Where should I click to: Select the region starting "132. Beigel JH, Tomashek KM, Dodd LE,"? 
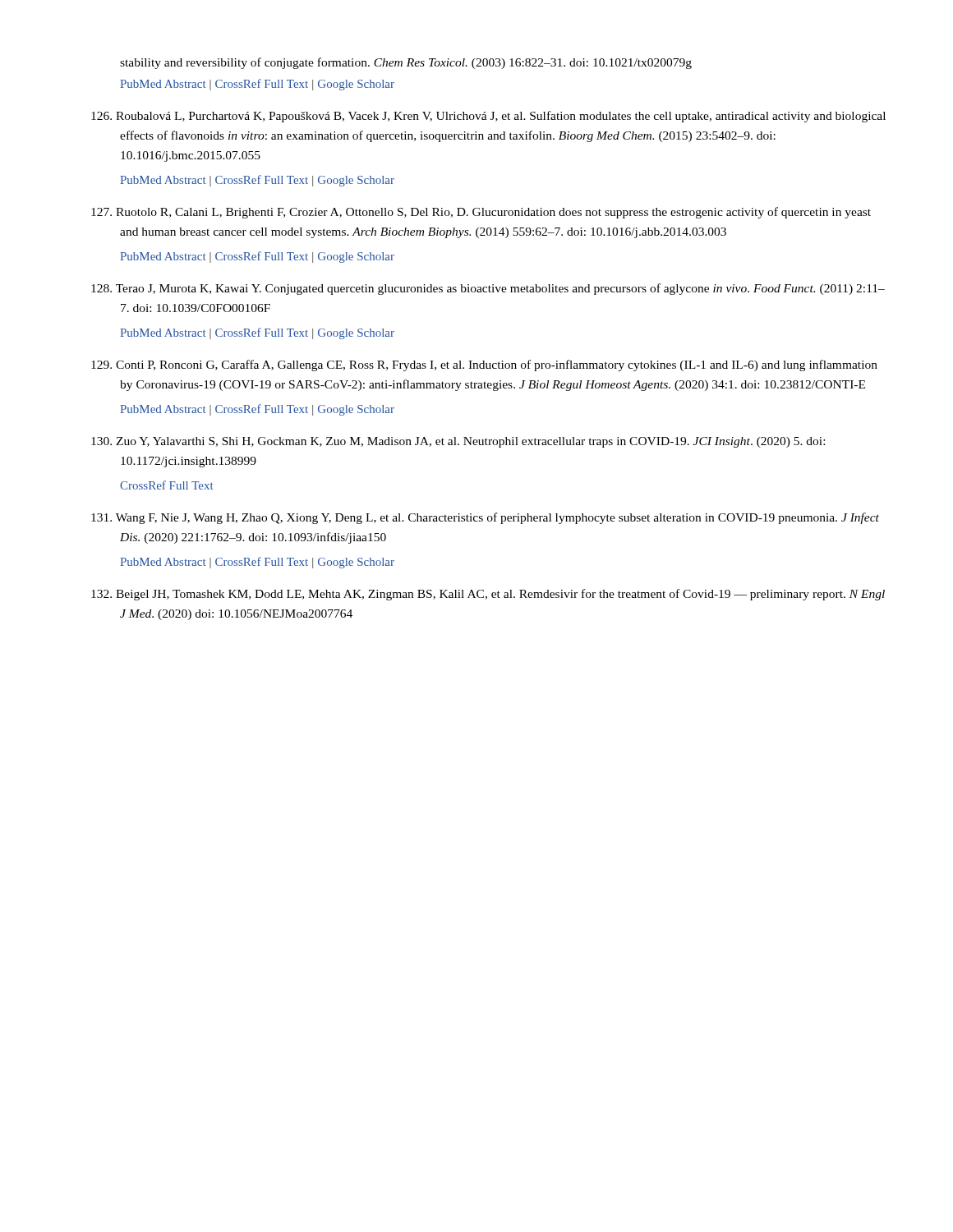(x=489, y=603)
